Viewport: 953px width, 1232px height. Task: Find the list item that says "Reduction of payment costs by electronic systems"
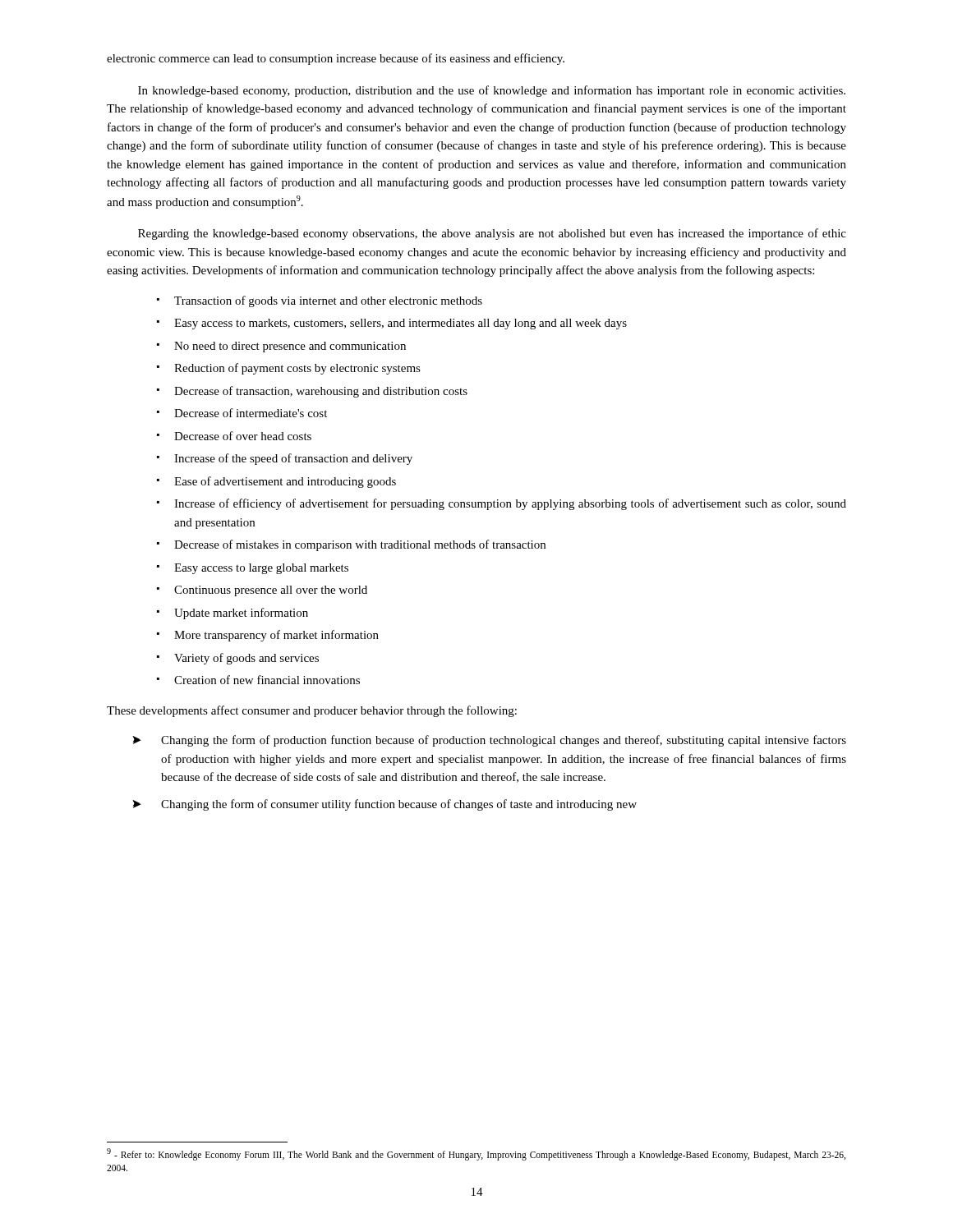289,369
